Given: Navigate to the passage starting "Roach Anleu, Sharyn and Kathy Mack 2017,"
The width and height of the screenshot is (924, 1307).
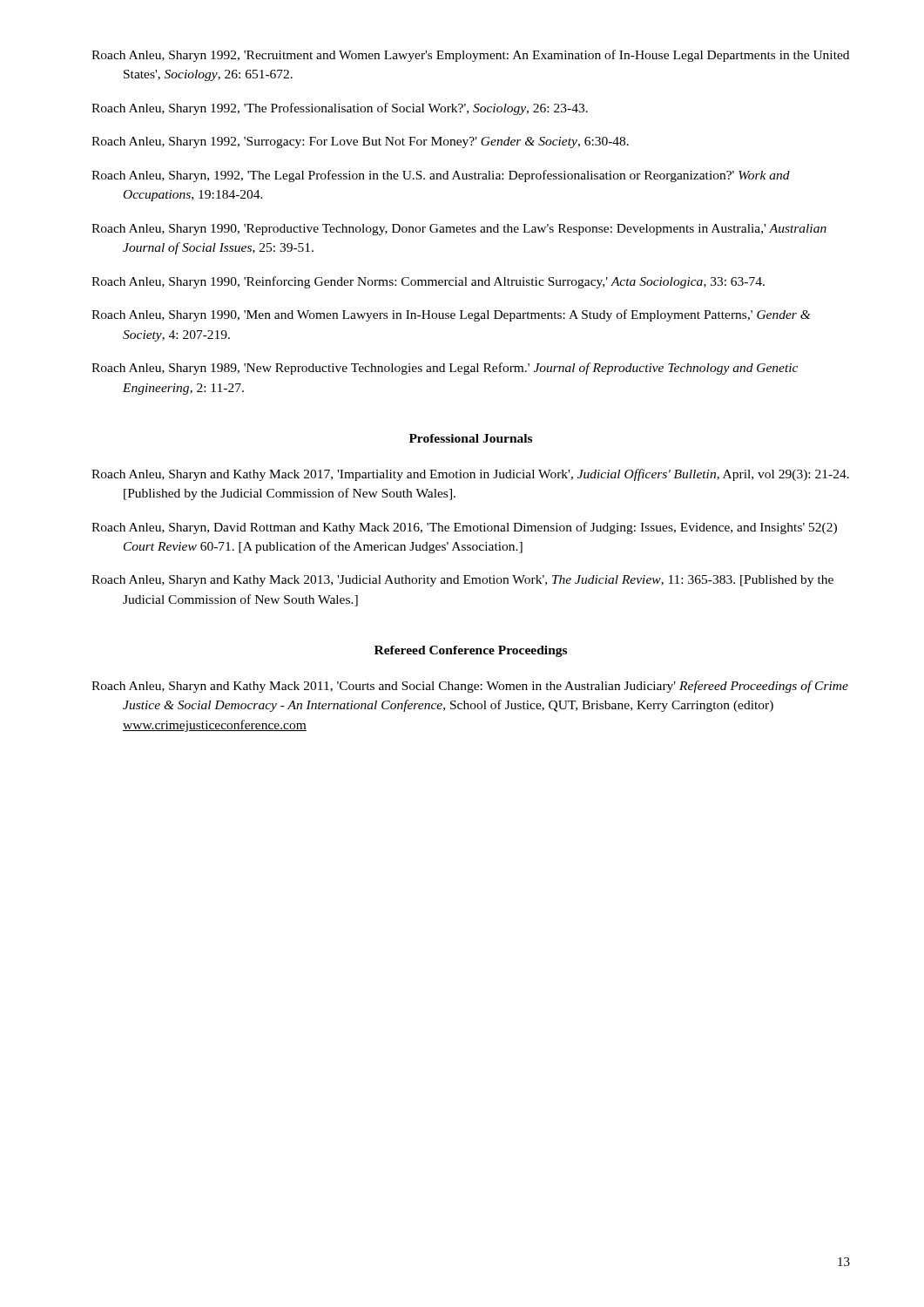Looking at the screenshot, I should 471,483.
